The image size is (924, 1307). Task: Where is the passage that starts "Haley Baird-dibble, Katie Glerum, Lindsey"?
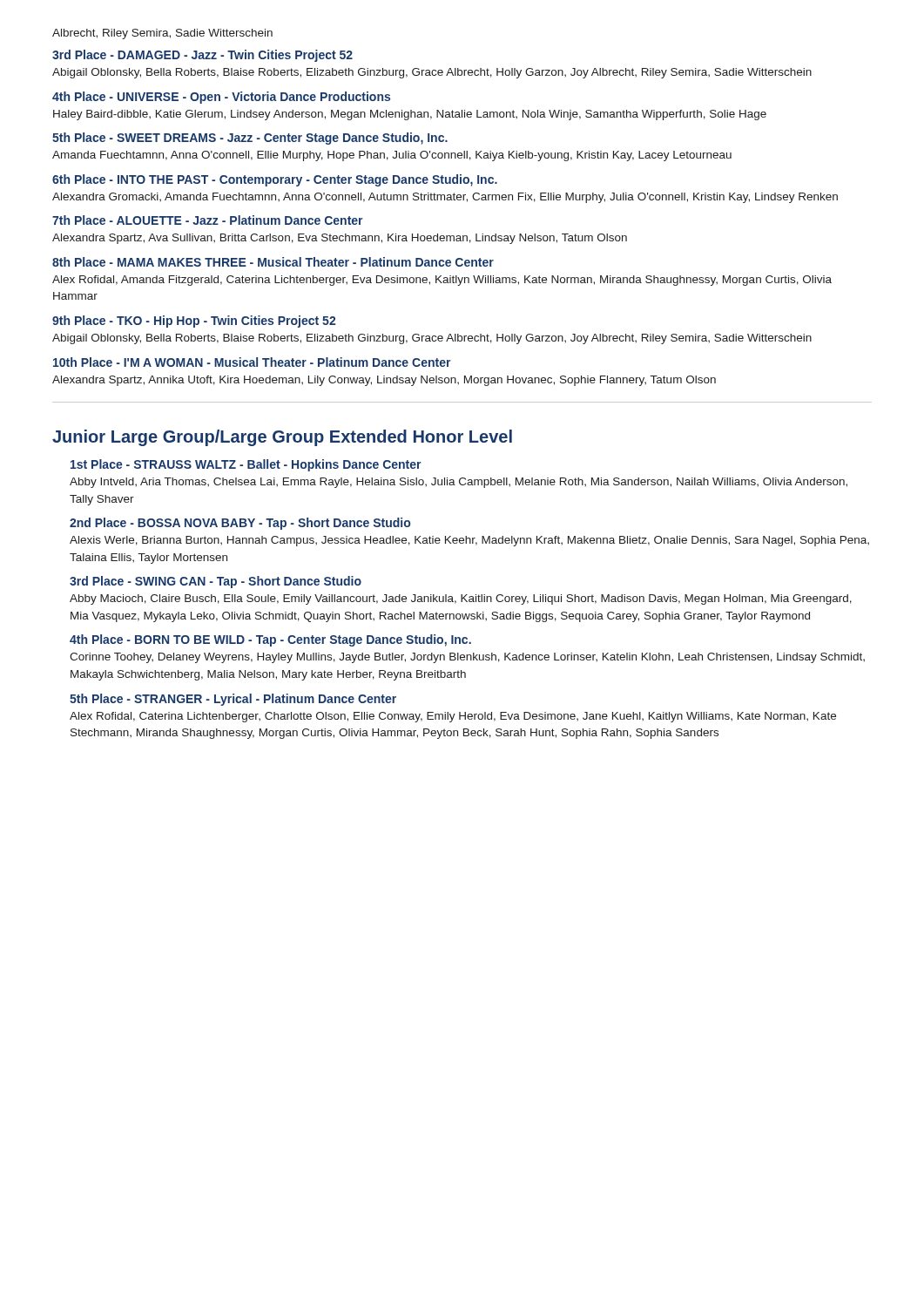pyautogui.click(x=409, y=113)
